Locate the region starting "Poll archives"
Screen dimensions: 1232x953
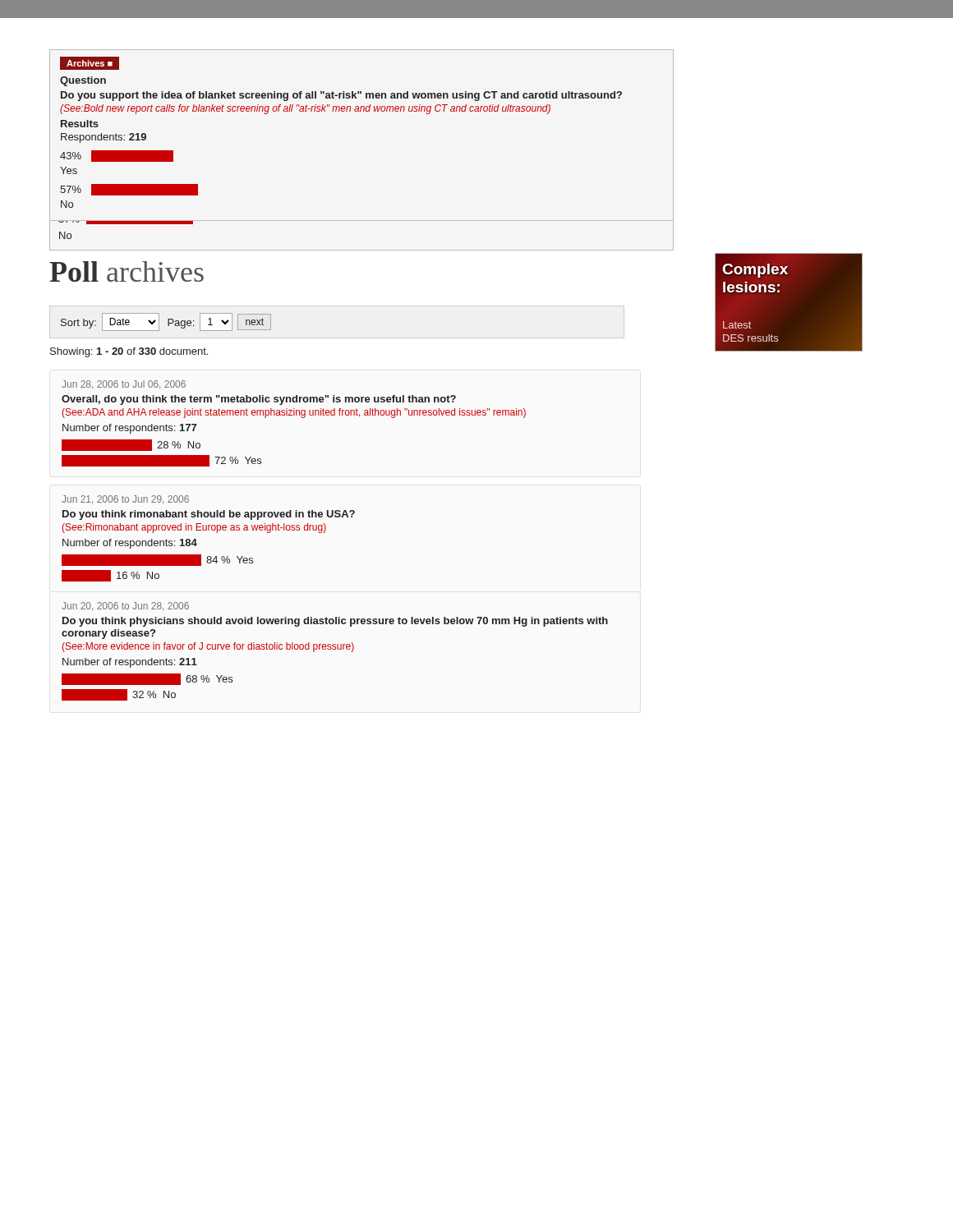tap(127, 272)
